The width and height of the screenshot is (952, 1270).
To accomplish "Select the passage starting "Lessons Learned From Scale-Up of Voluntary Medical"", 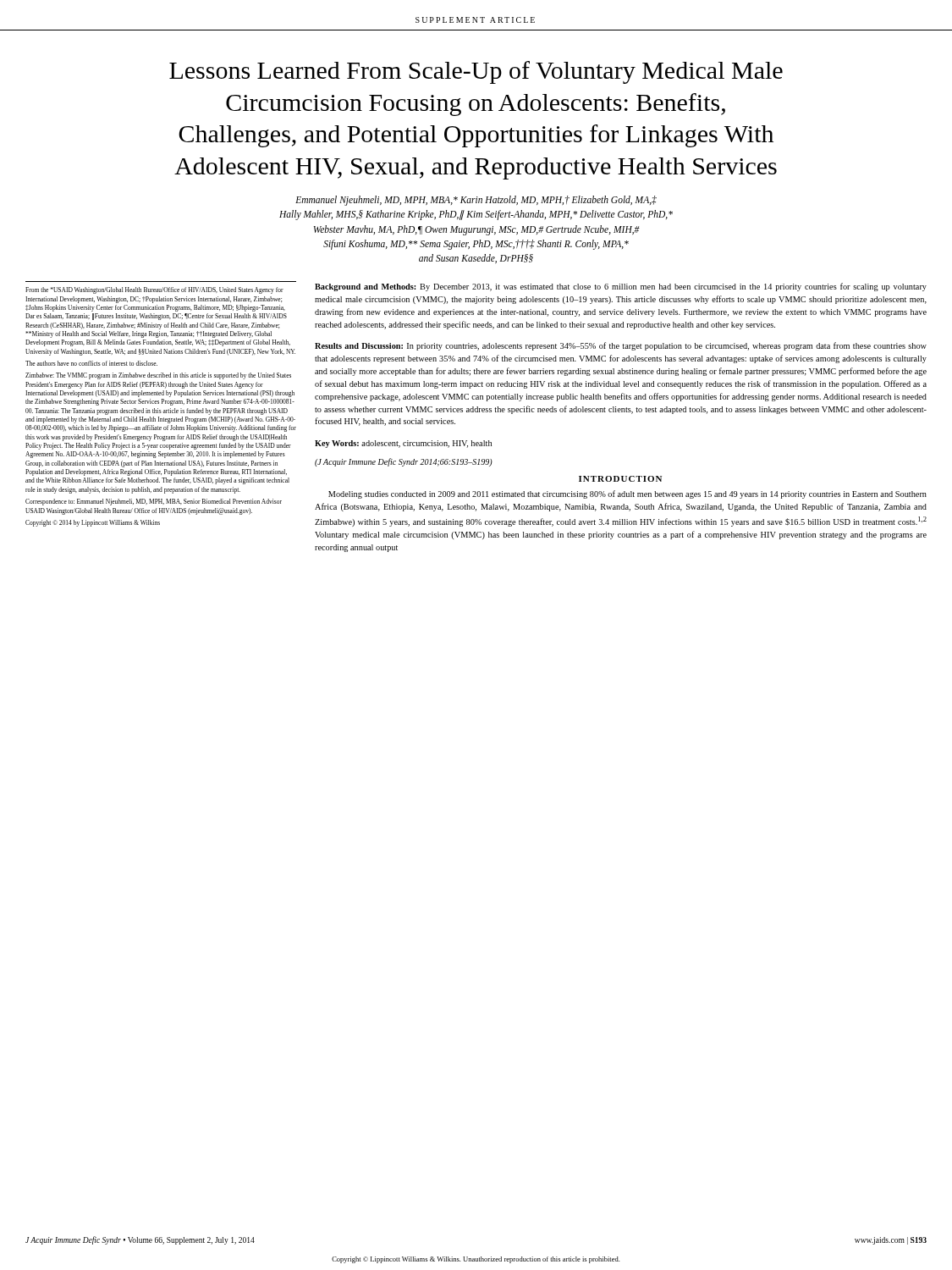I will click(x=476, y=118).
